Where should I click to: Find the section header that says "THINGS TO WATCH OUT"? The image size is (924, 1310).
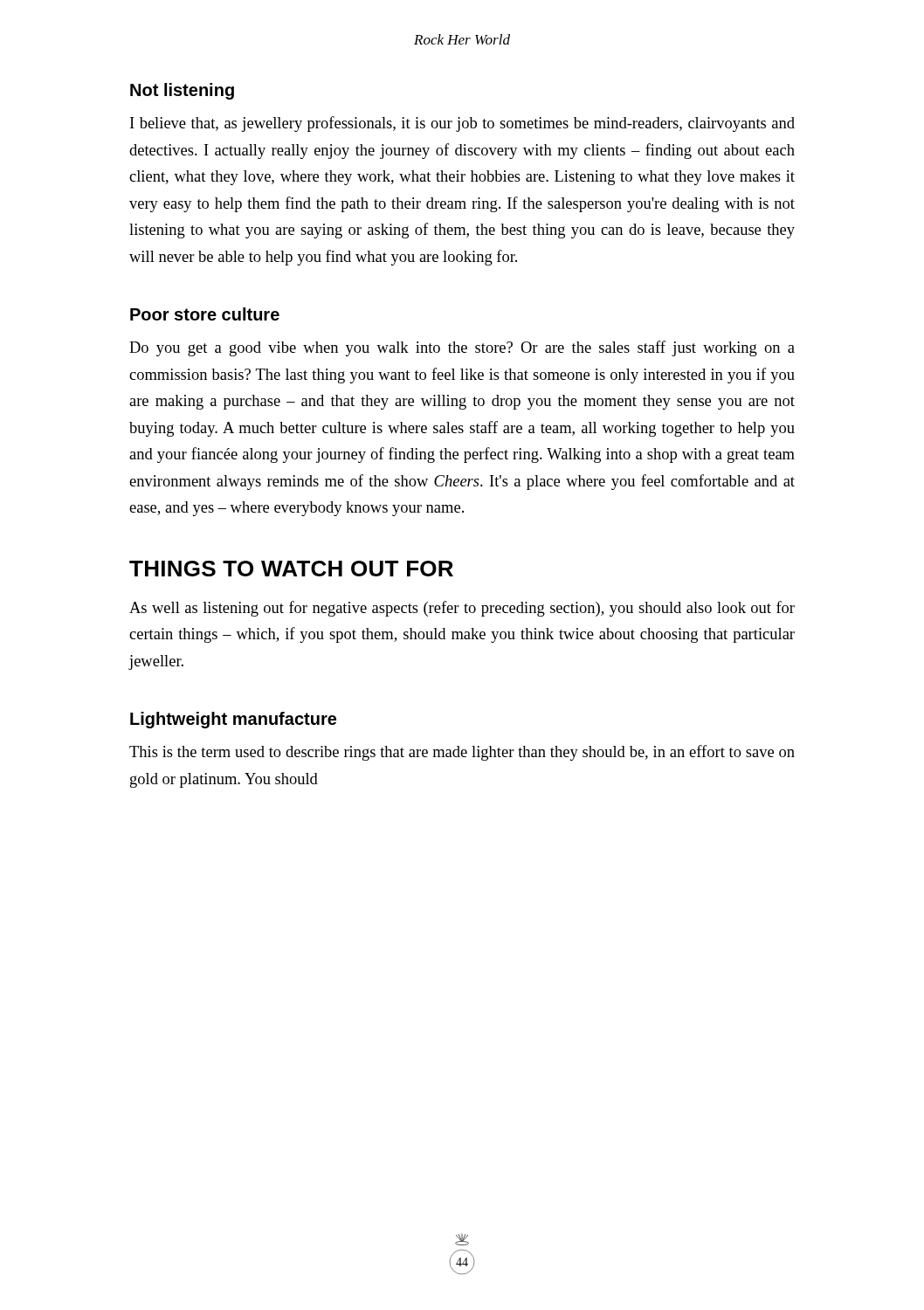[292, 568]
